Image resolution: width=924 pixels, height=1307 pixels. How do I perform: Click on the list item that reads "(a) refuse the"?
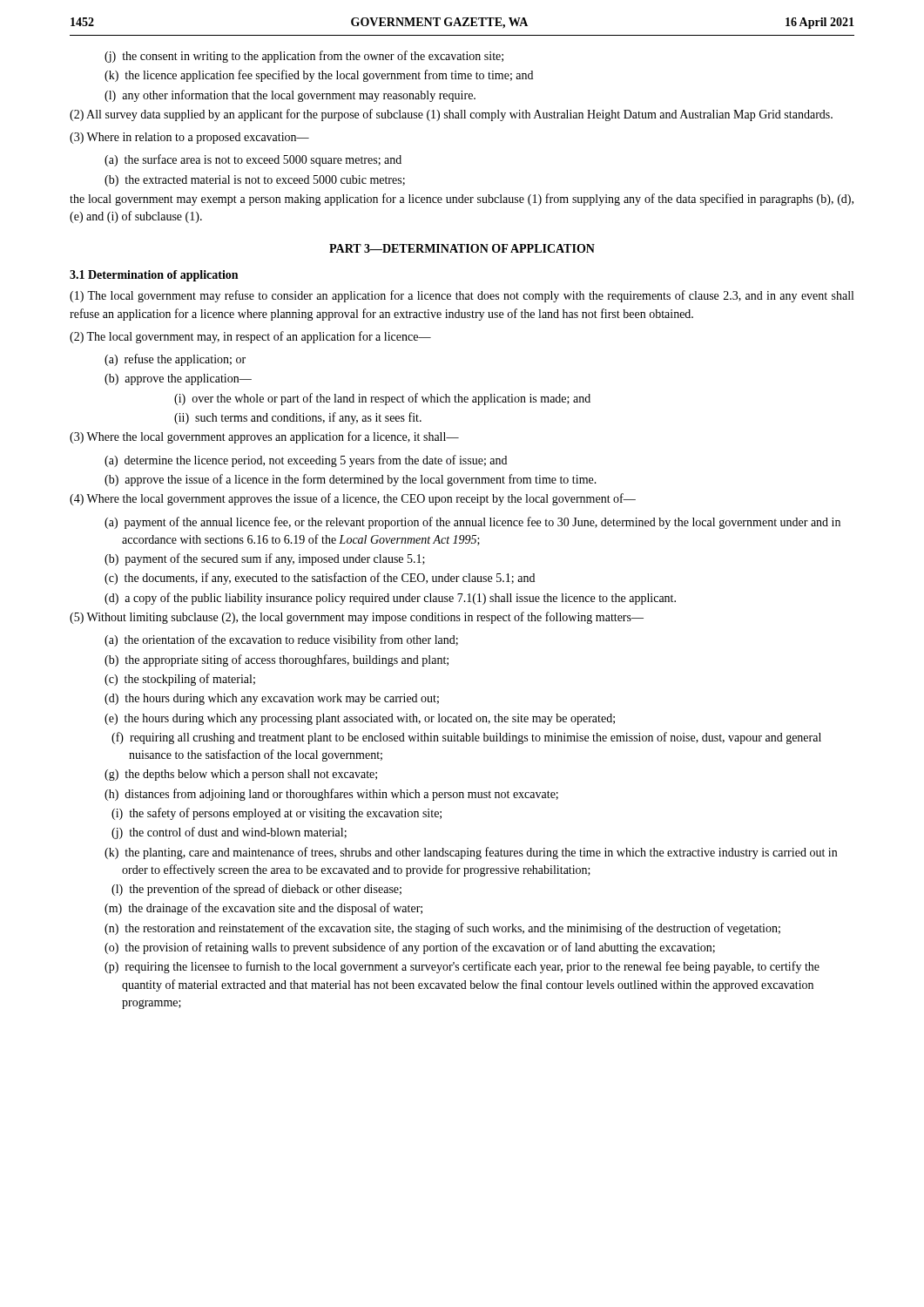pos(175,360)
